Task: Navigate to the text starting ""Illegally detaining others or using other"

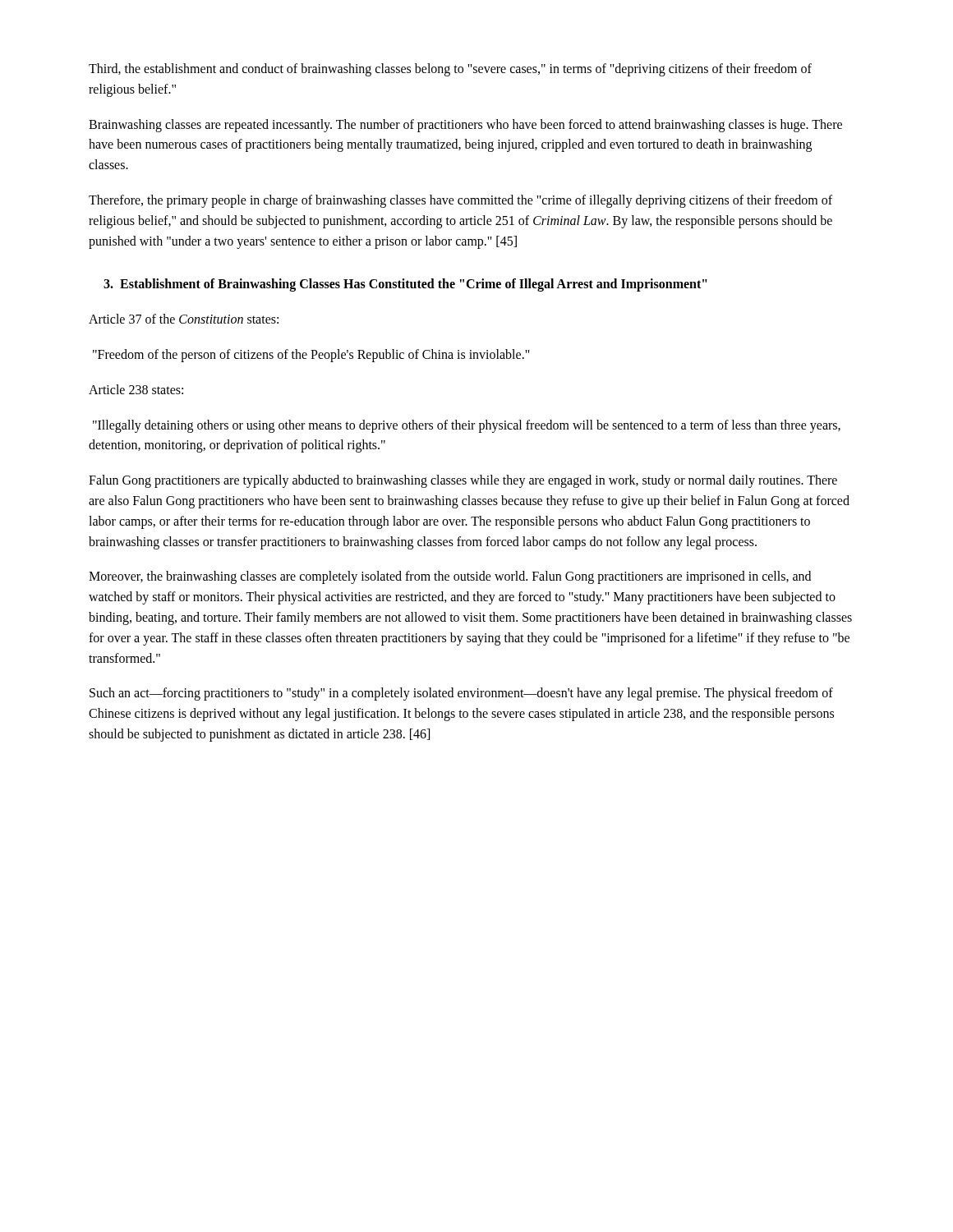Action: [x=465, y=435]
